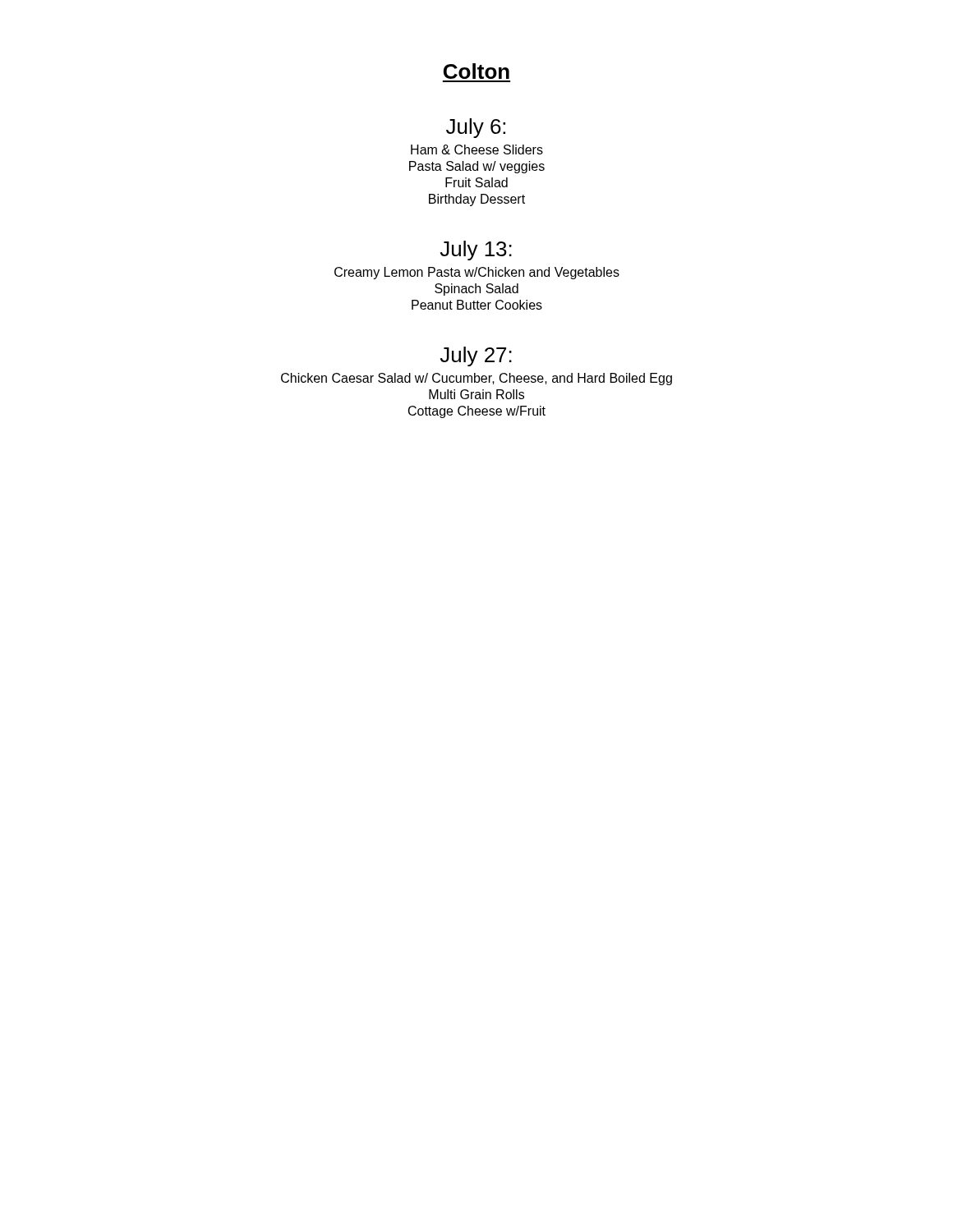Click where it says "Ham & Cheese Sliders"
The width and height of the screenshot is (953, 1232).
pyautogui.click(x=476, y=150)
